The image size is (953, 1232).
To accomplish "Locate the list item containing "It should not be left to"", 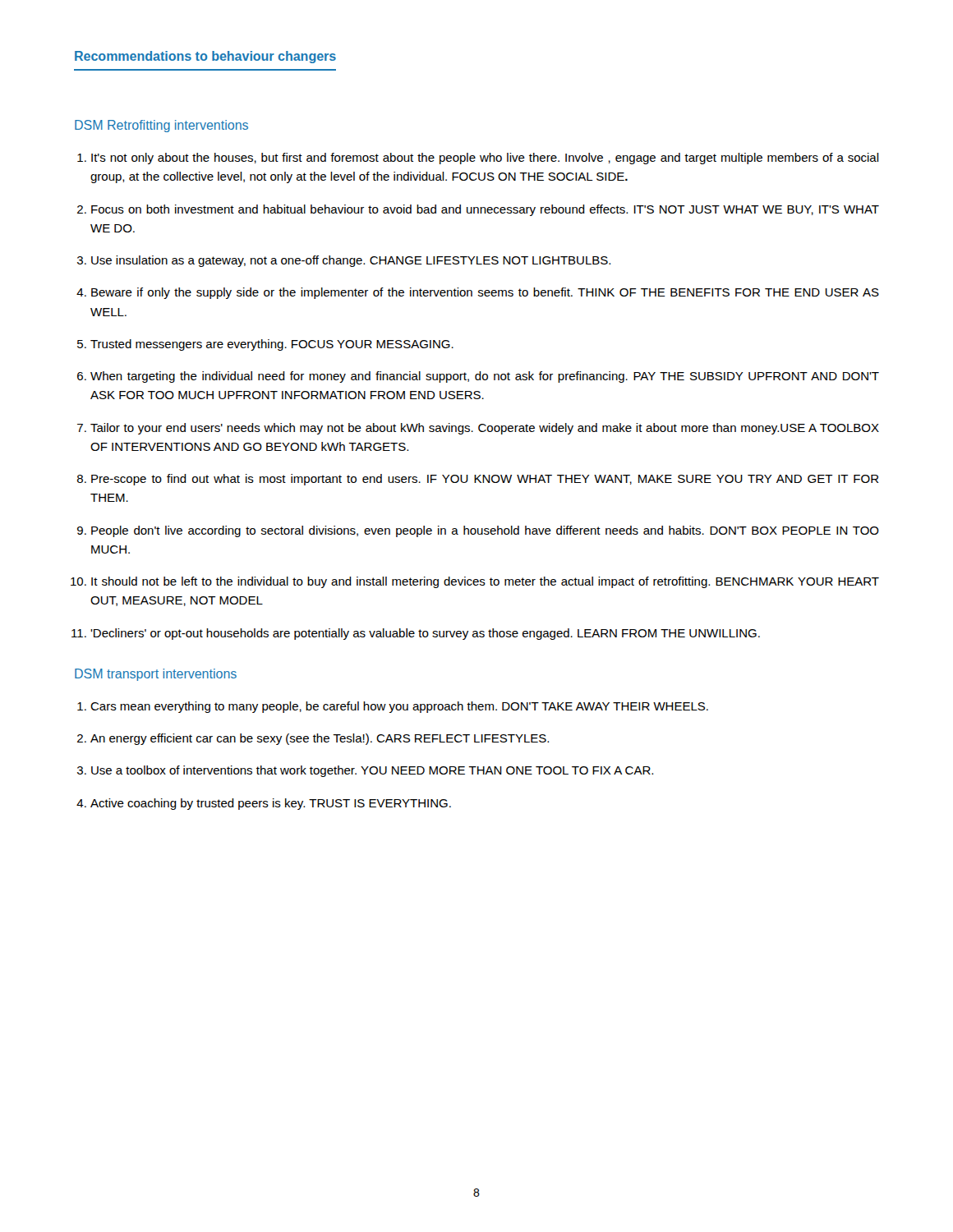I will (x=485, y=591).
